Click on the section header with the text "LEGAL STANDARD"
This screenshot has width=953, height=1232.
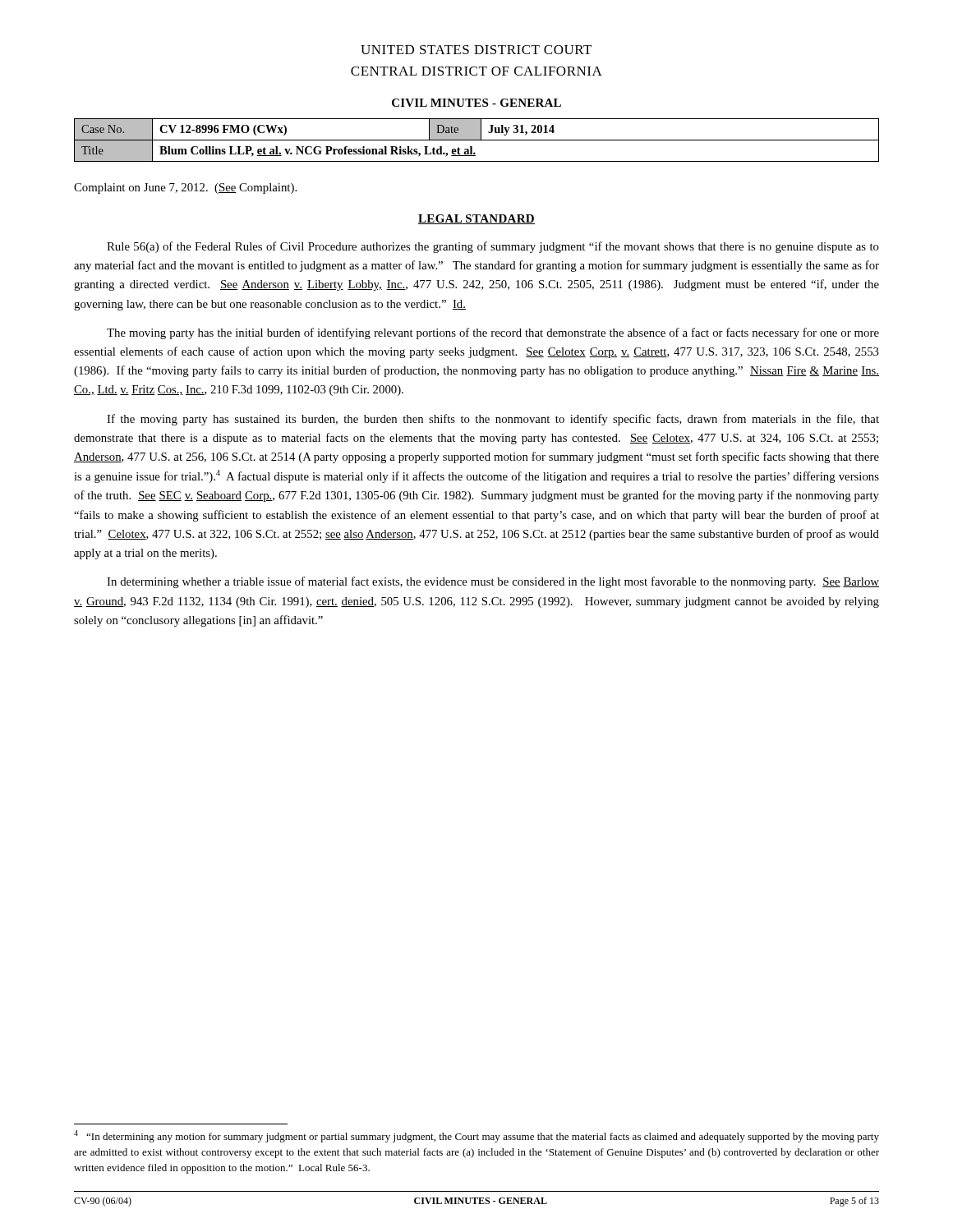(476, 218)
